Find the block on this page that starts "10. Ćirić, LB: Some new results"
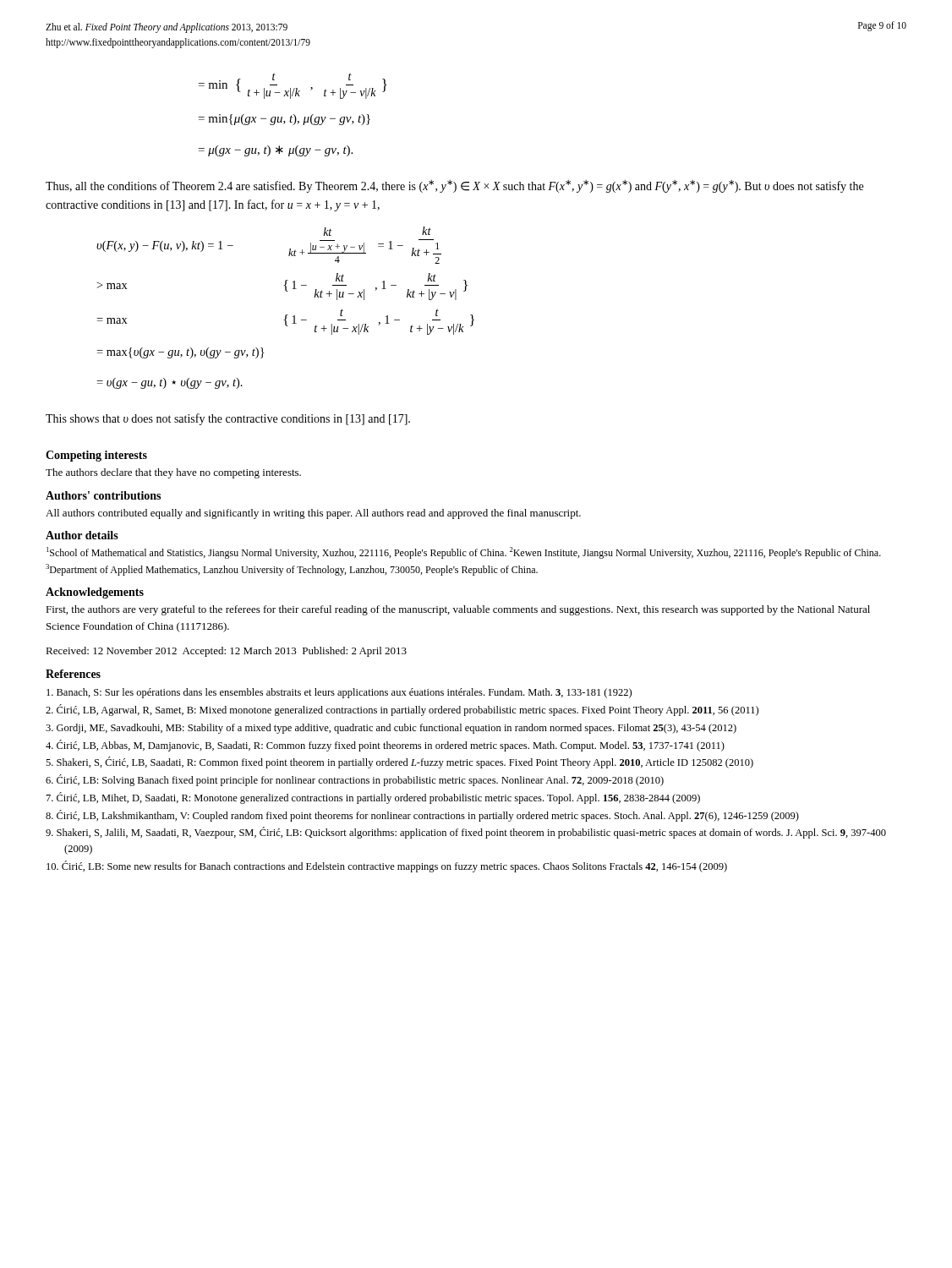Image resolution: width=952 pixels, height=1268 pixels. (386, 866)
